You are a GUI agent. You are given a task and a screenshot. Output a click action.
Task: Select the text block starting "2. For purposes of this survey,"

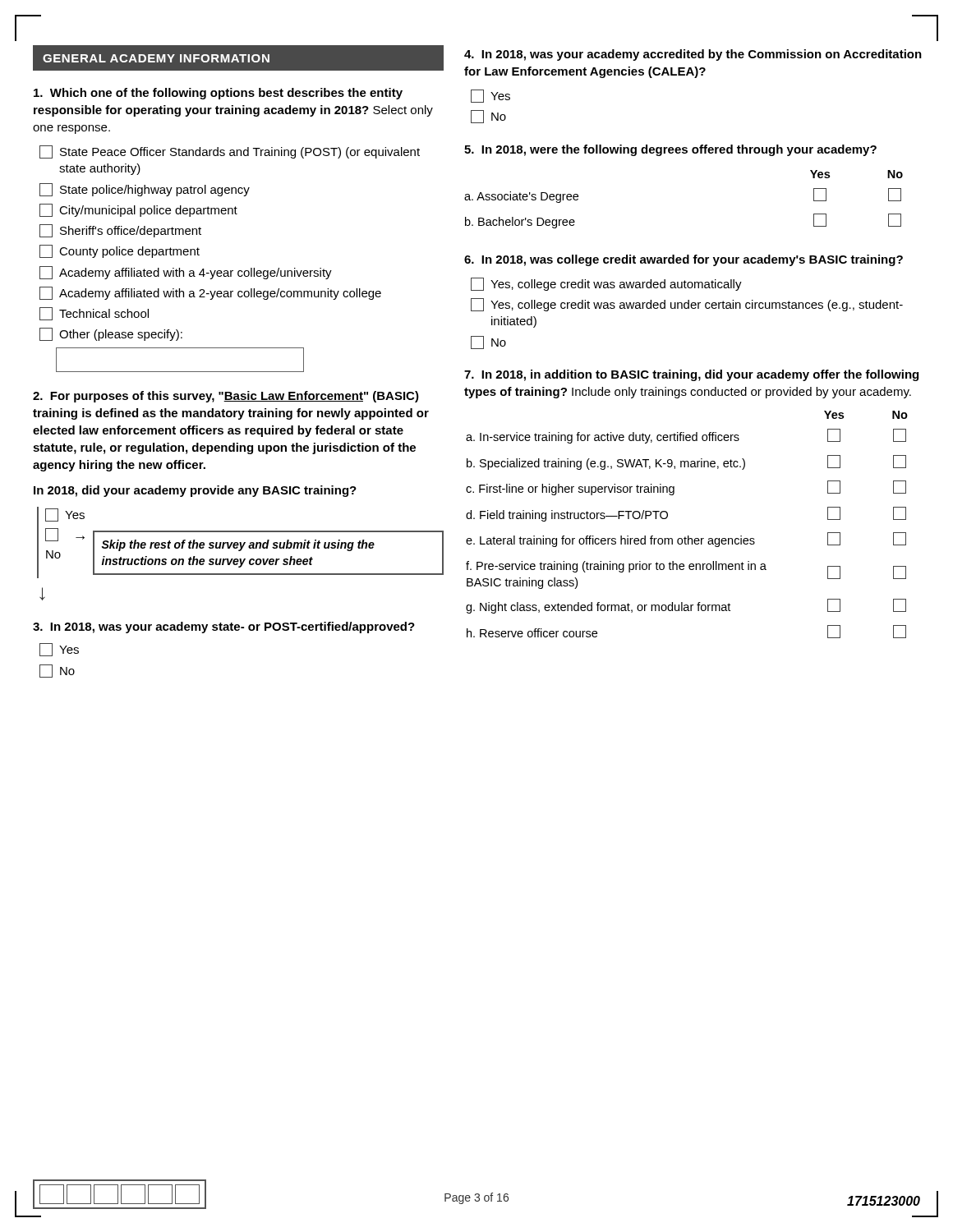tap(238, 495)
